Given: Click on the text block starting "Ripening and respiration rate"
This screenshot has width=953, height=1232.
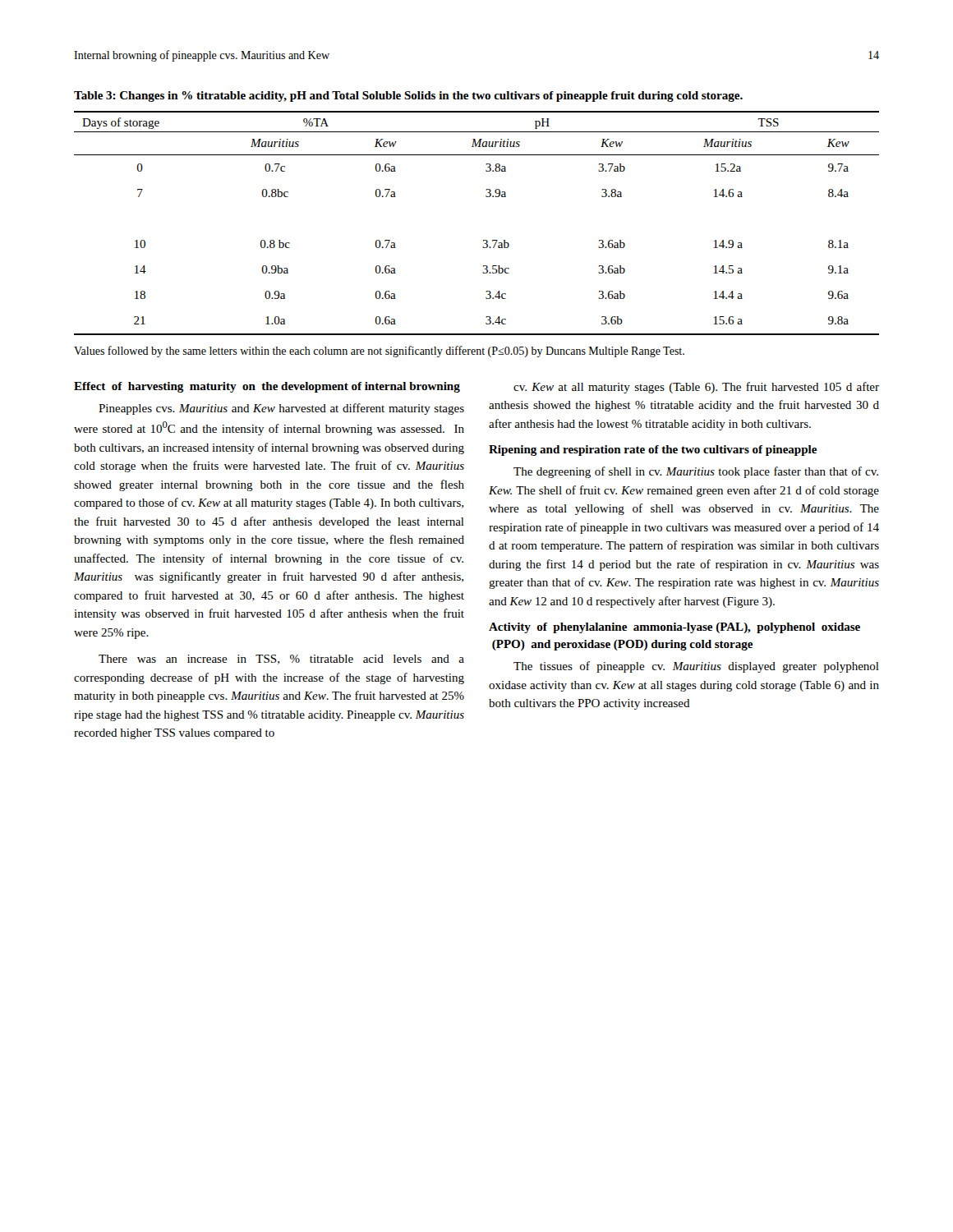Looking at the screenshot, I should (x=653, y=449).
